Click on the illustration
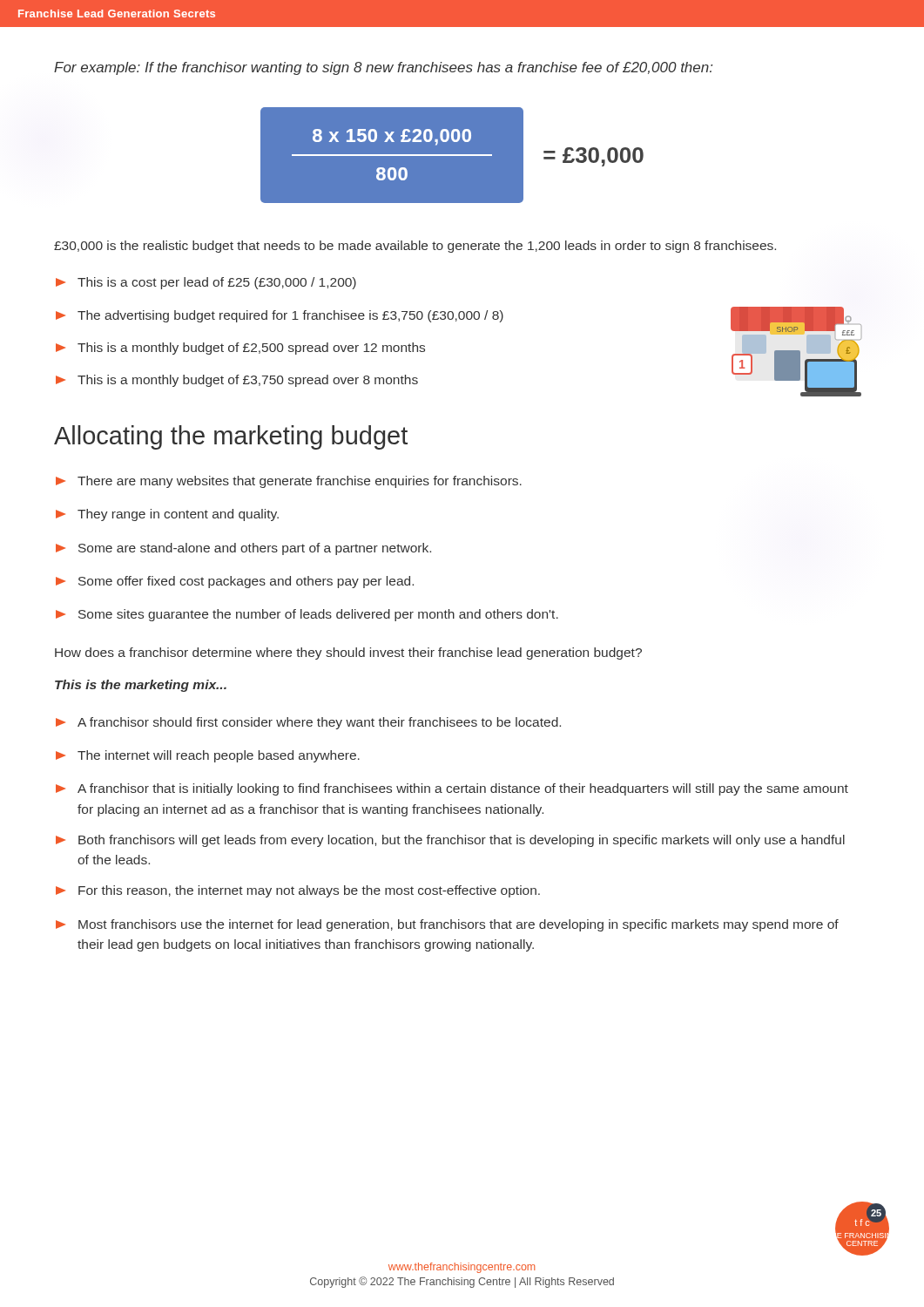This screenshot has width=924, height=1307. click(x=794, y=344)
